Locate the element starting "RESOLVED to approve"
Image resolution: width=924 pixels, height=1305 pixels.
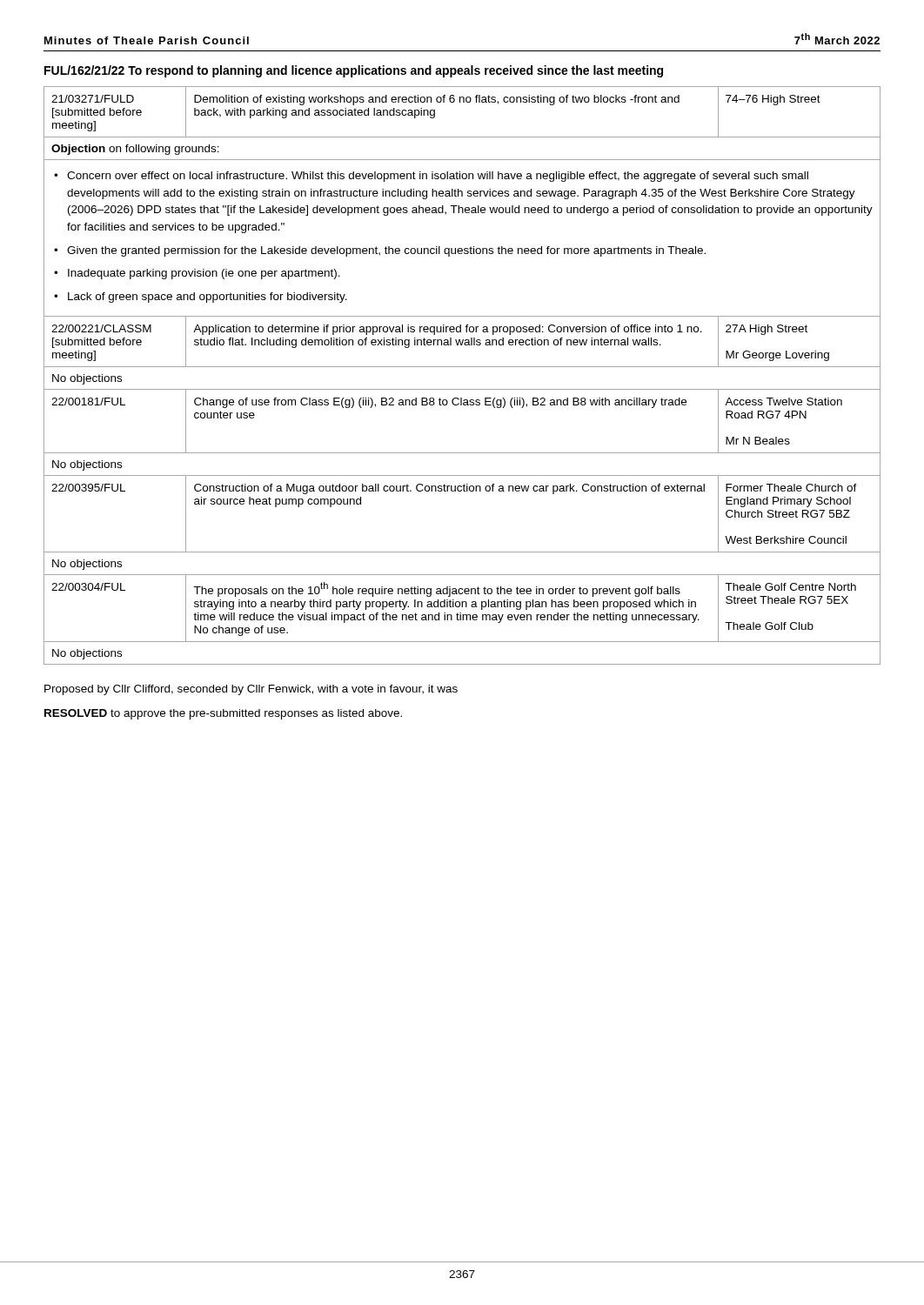[223, 713]
